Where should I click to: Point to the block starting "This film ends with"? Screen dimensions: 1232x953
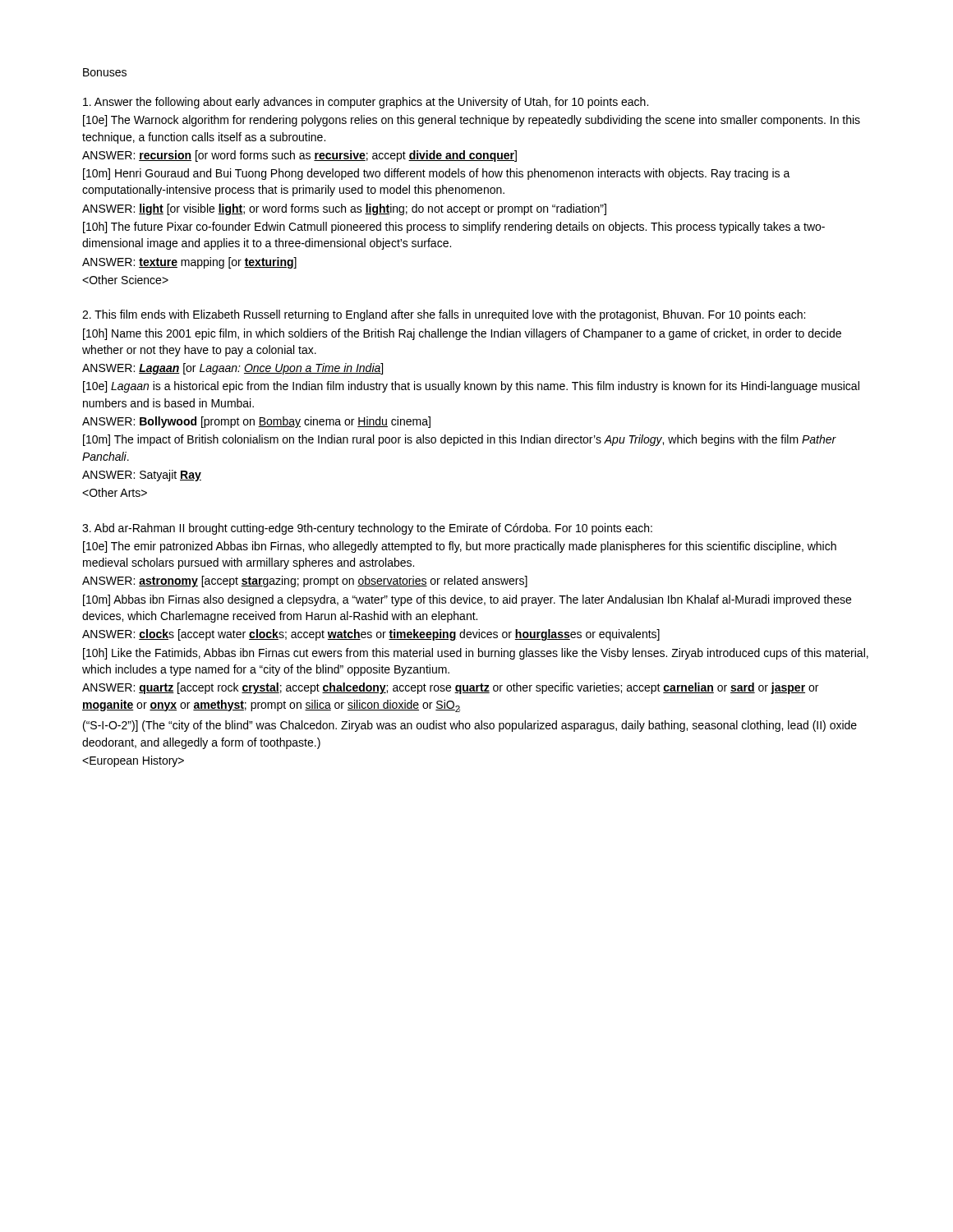444,315
